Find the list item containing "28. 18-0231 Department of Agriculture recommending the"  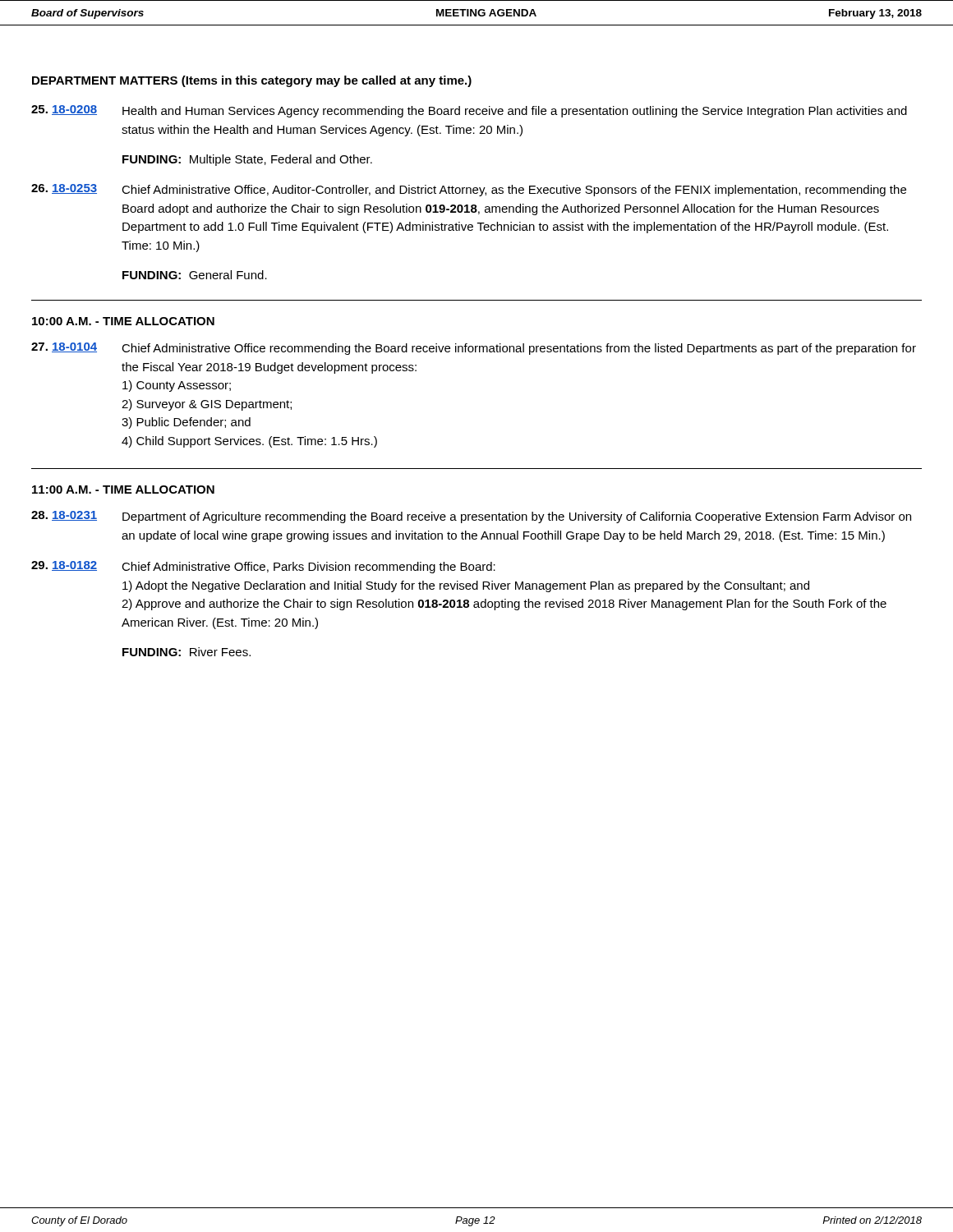pos(476,526)
